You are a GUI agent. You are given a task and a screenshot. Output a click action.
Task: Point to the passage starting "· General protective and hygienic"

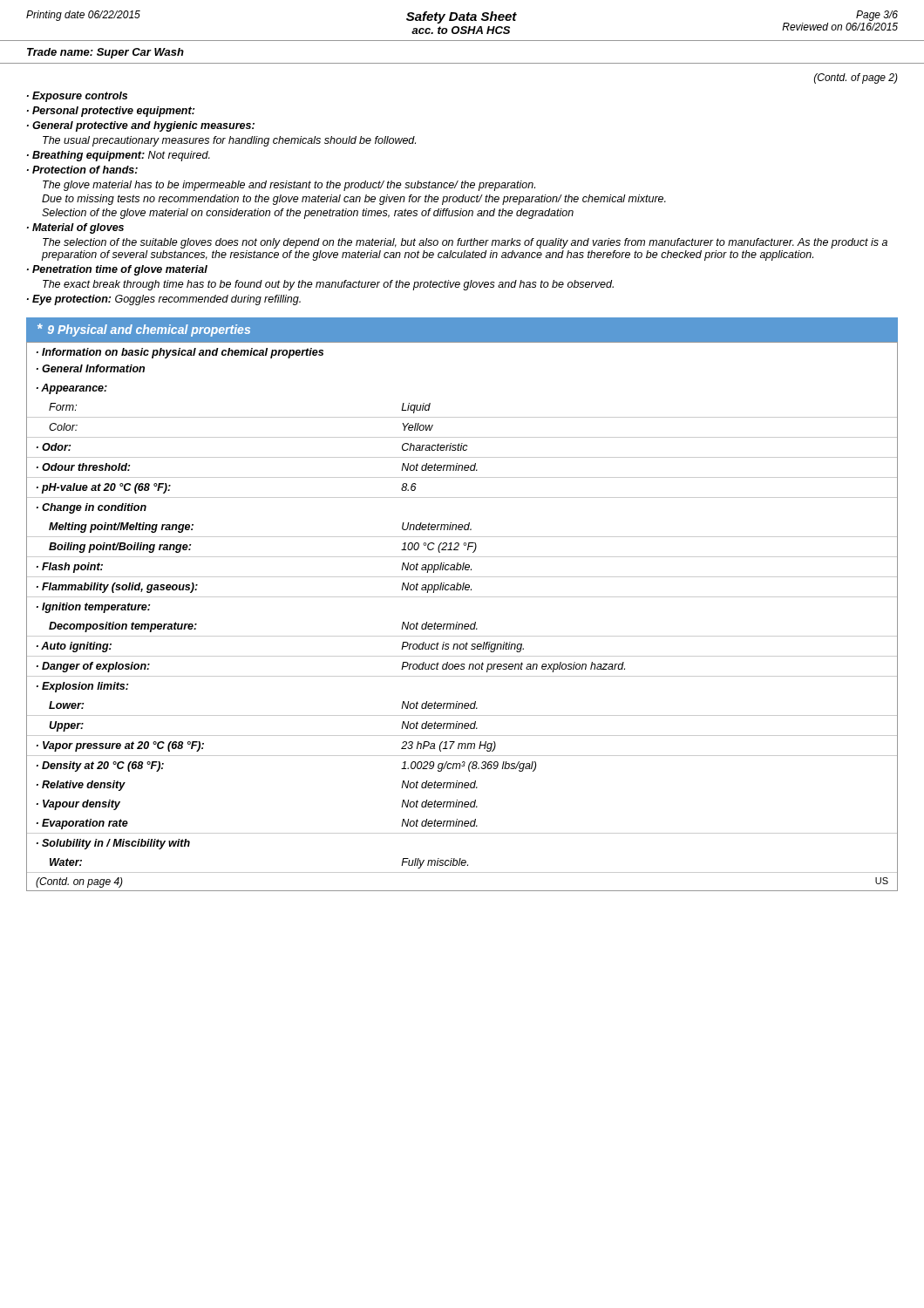(141, 126)
